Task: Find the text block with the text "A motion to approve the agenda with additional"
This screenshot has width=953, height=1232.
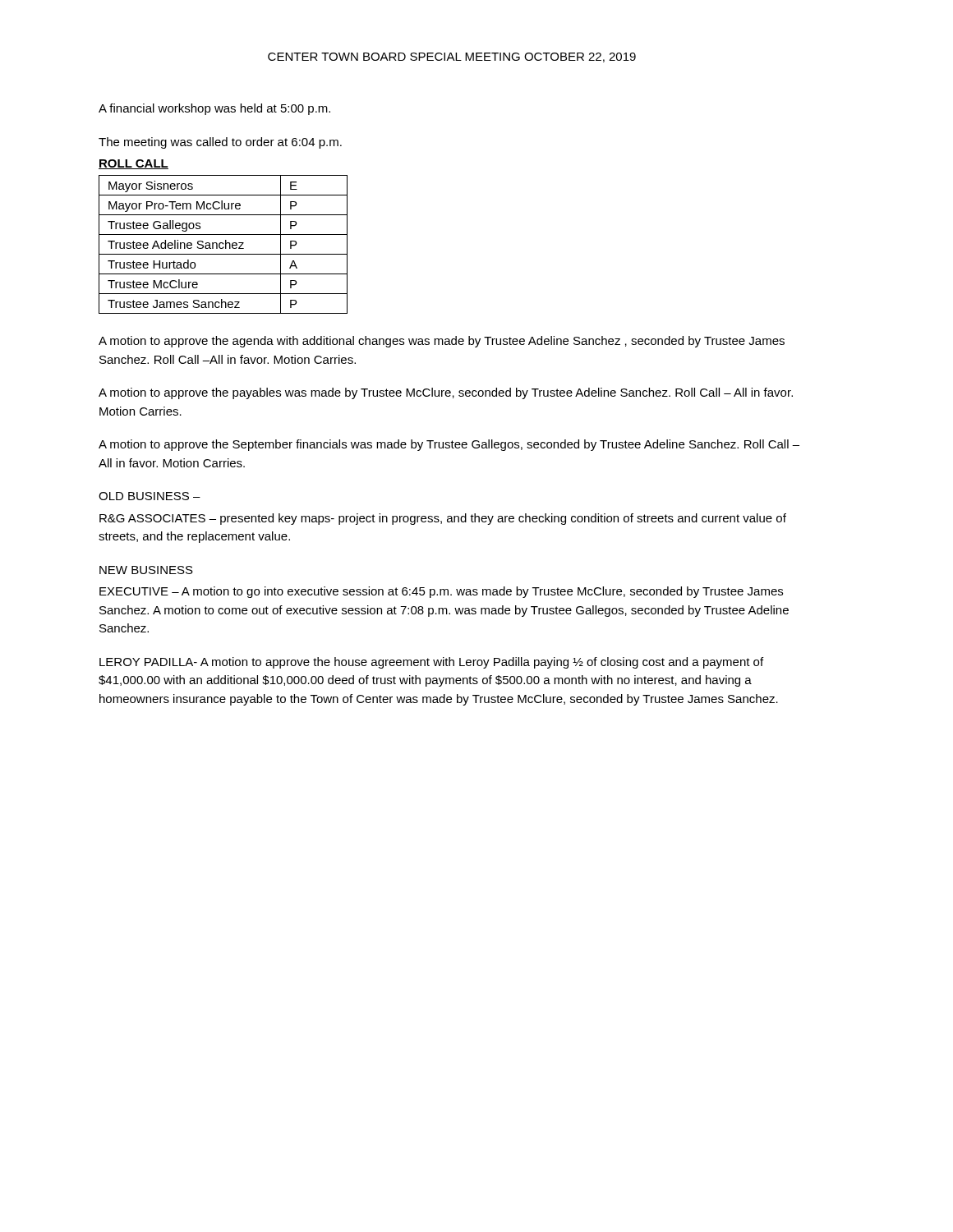Action: [442, 350]
